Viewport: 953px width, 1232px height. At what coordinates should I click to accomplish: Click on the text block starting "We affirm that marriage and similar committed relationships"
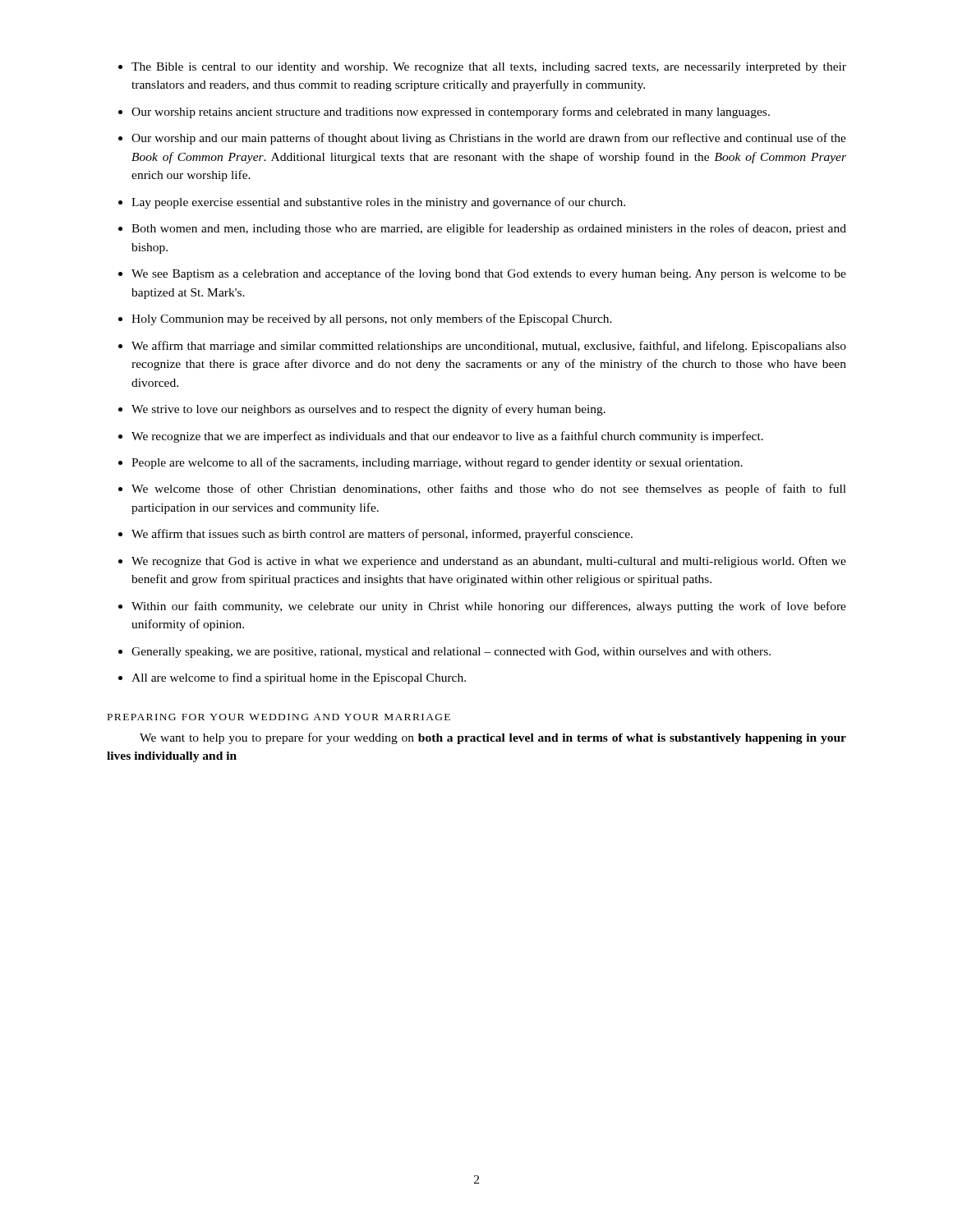click(489, 364)
